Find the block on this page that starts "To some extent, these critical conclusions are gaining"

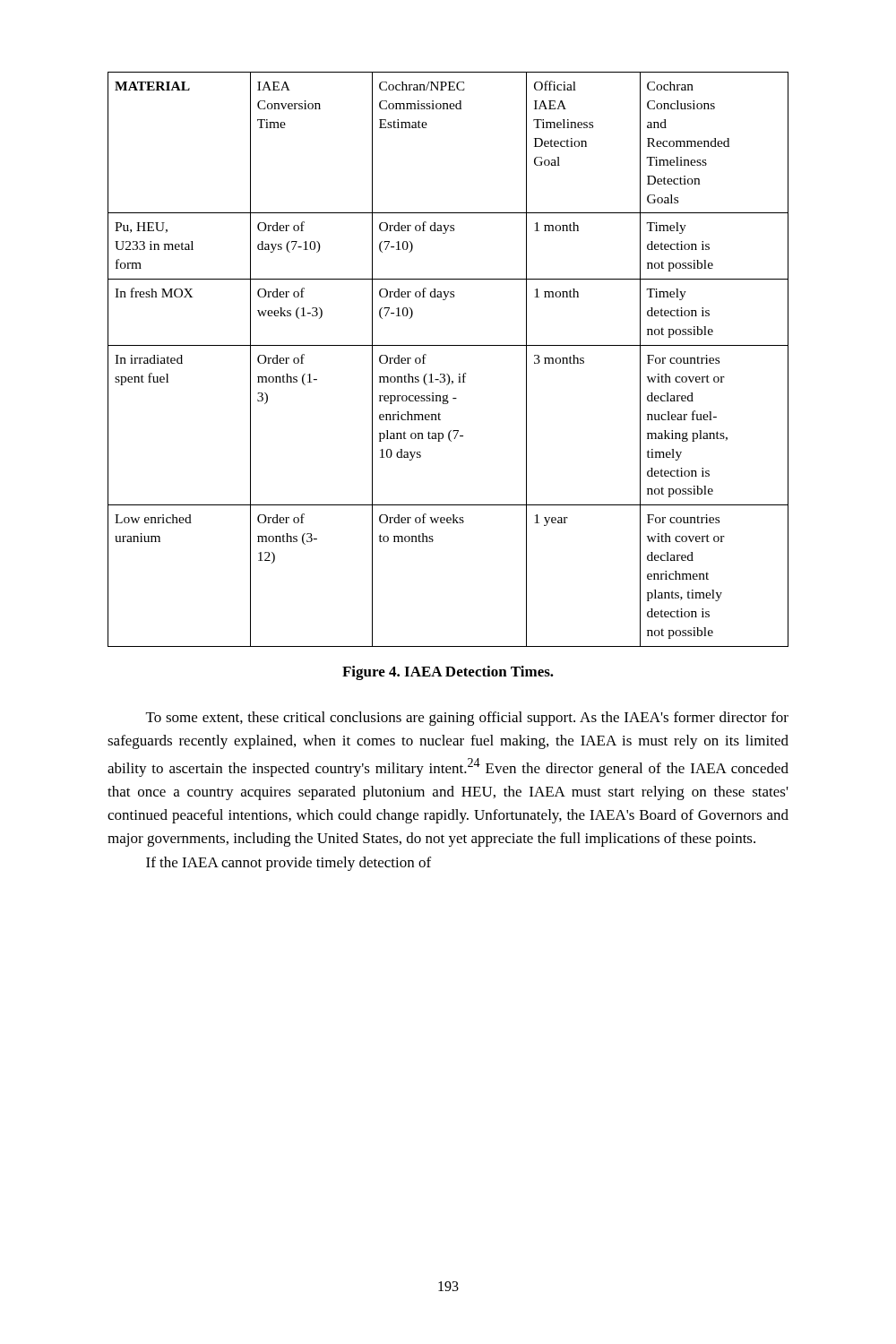coord(448,778)
